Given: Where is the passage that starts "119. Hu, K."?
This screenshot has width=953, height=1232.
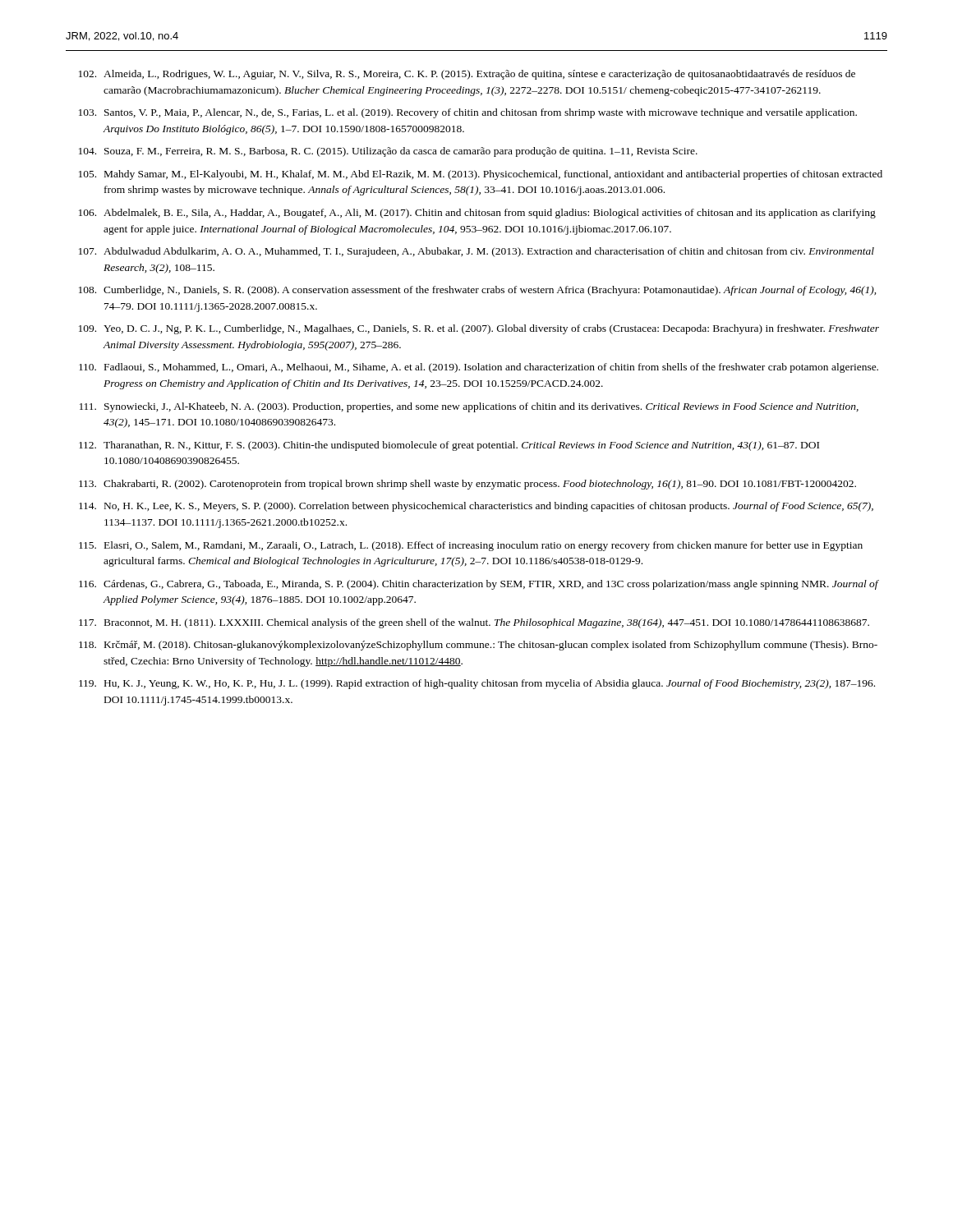Looking at the screenshot, I should pyautogui.click(x=476, y=692).
